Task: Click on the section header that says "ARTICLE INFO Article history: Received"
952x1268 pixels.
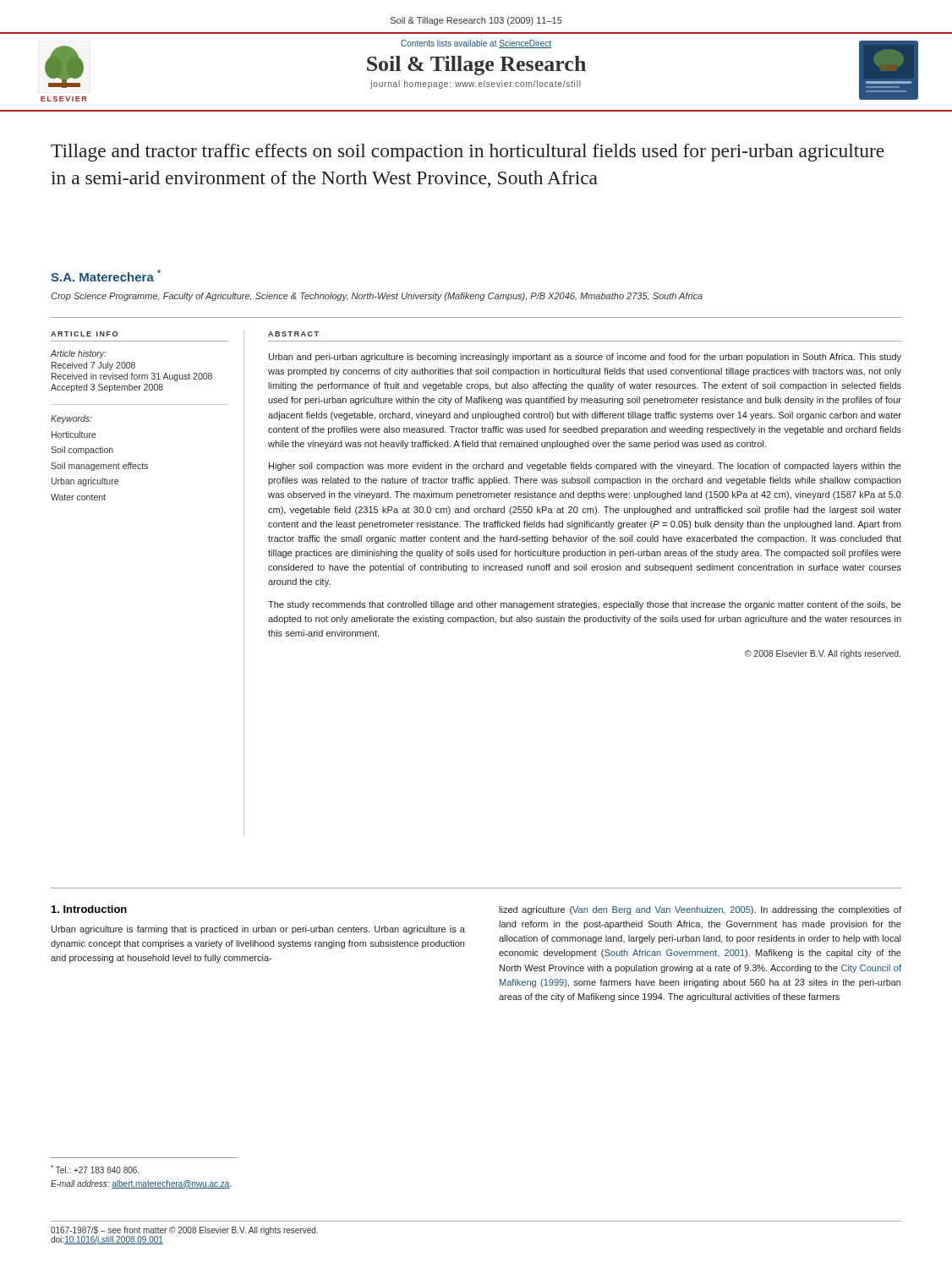Action: (84, 334)
